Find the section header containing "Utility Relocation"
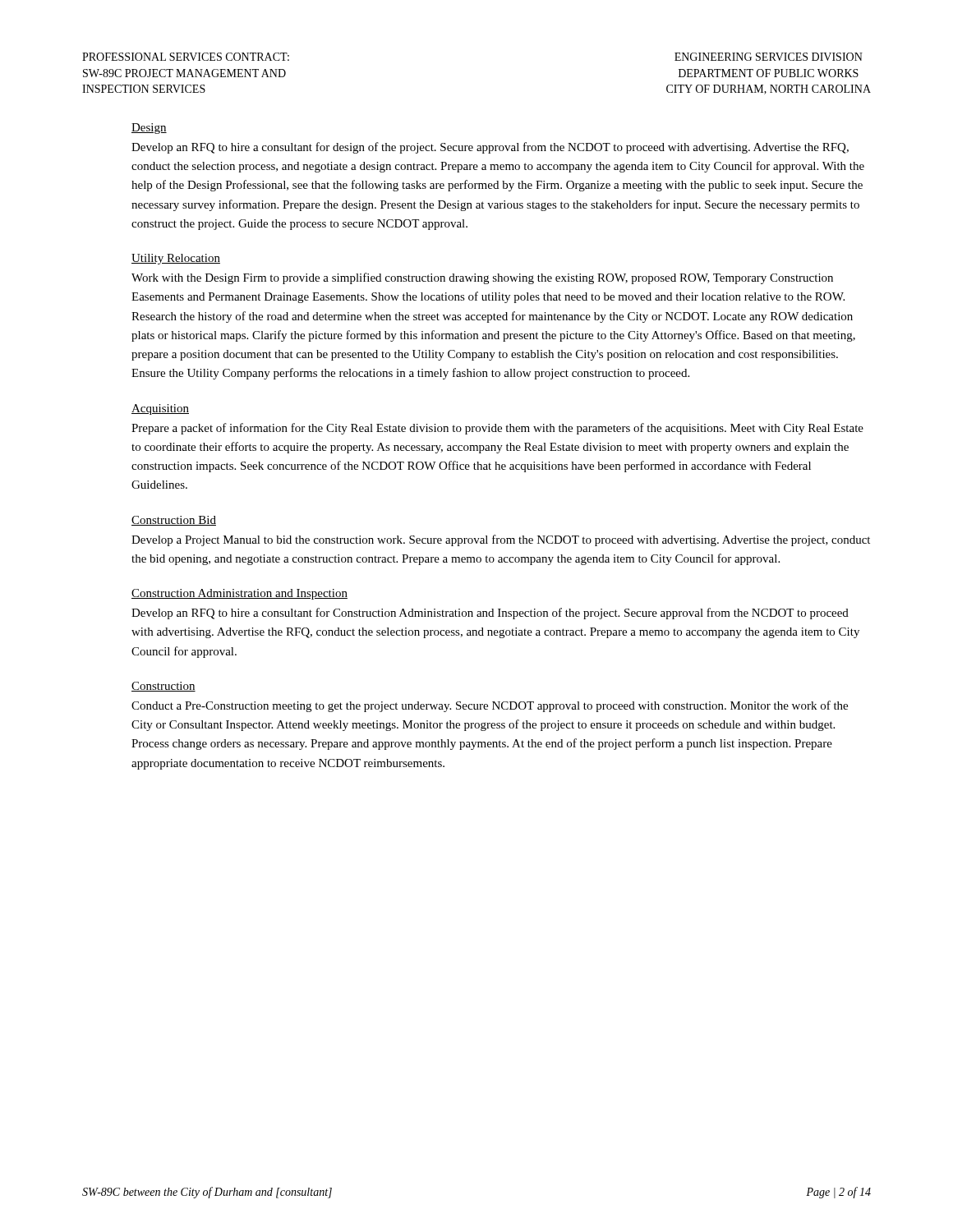 (x=176, y=258)
